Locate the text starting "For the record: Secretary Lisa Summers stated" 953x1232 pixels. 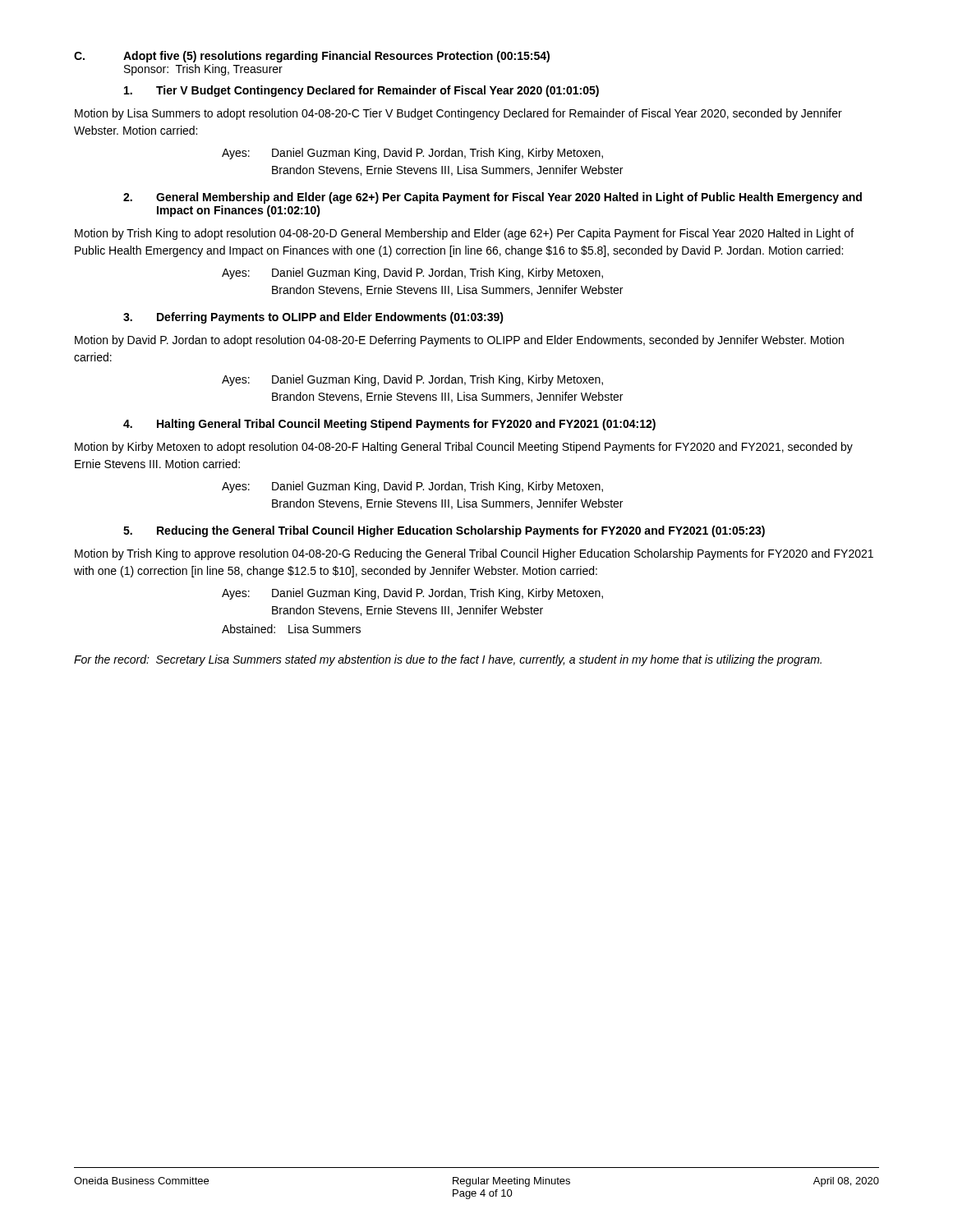coord(448,660)
